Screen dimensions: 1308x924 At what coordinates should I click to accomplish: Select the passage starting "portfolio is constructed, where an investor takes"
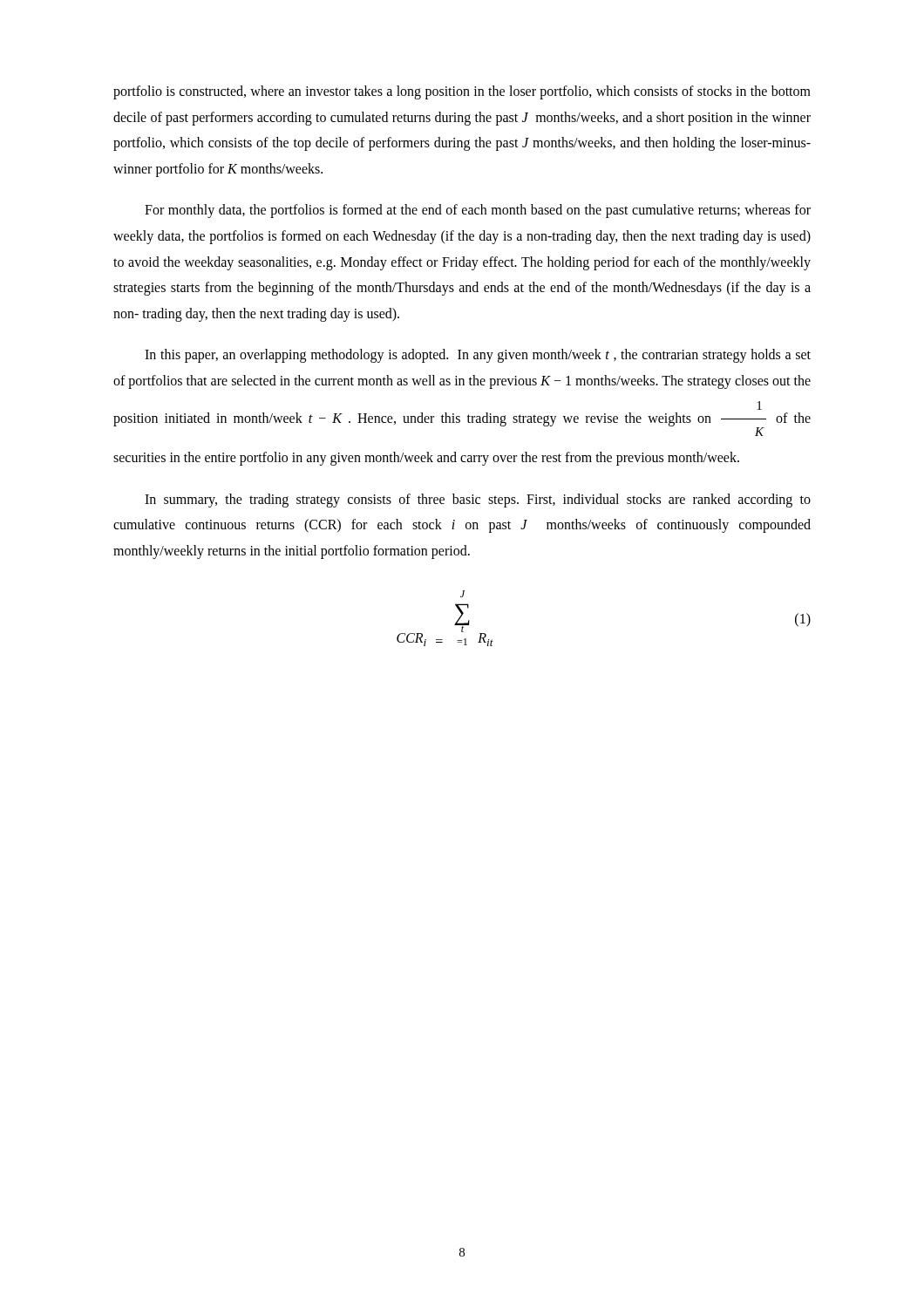click(x=462, y=130)
